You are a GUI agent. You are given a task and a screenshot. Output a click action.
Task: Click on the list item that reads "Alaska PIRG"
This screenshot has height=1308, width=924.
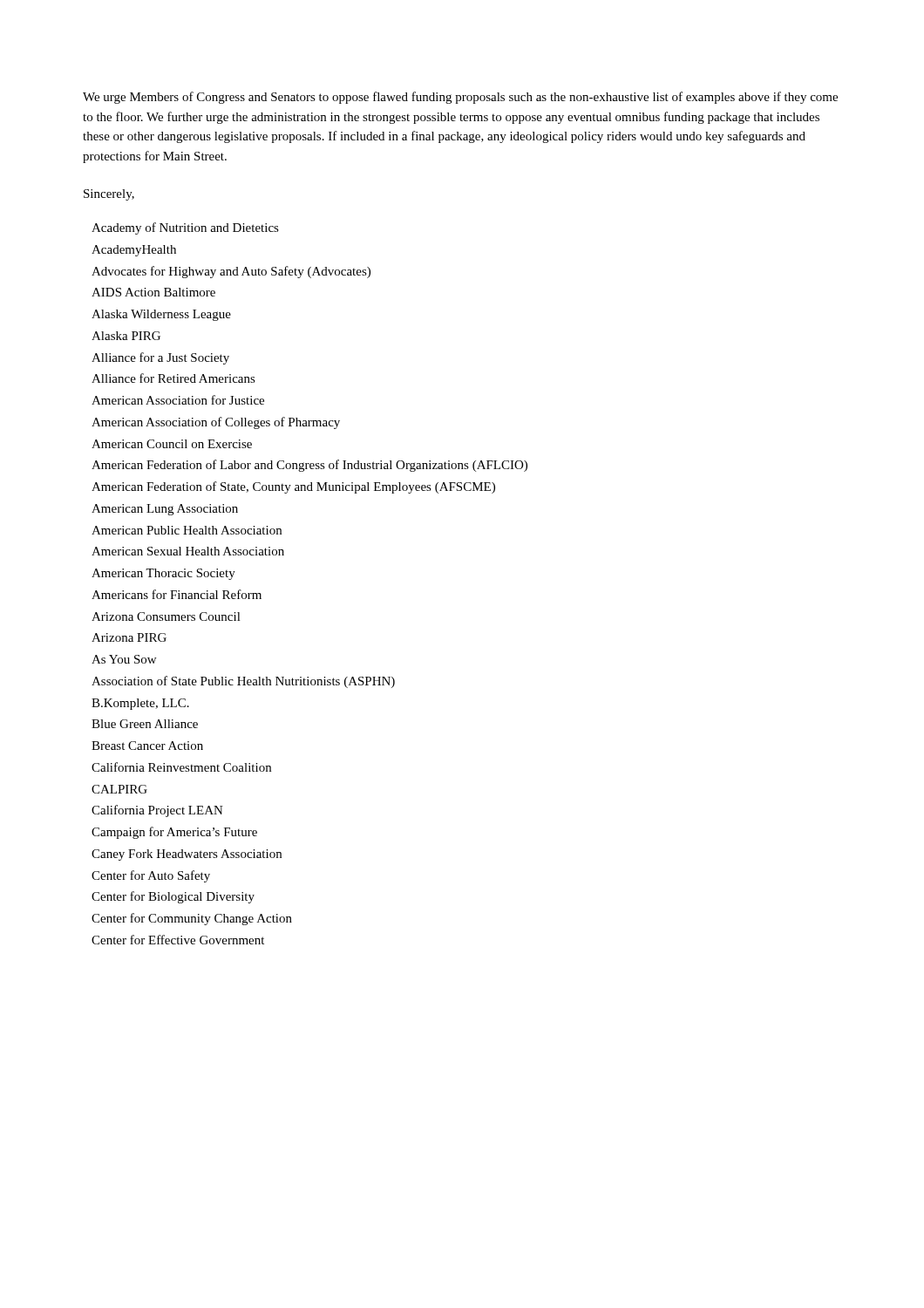(x=126, y=336)
